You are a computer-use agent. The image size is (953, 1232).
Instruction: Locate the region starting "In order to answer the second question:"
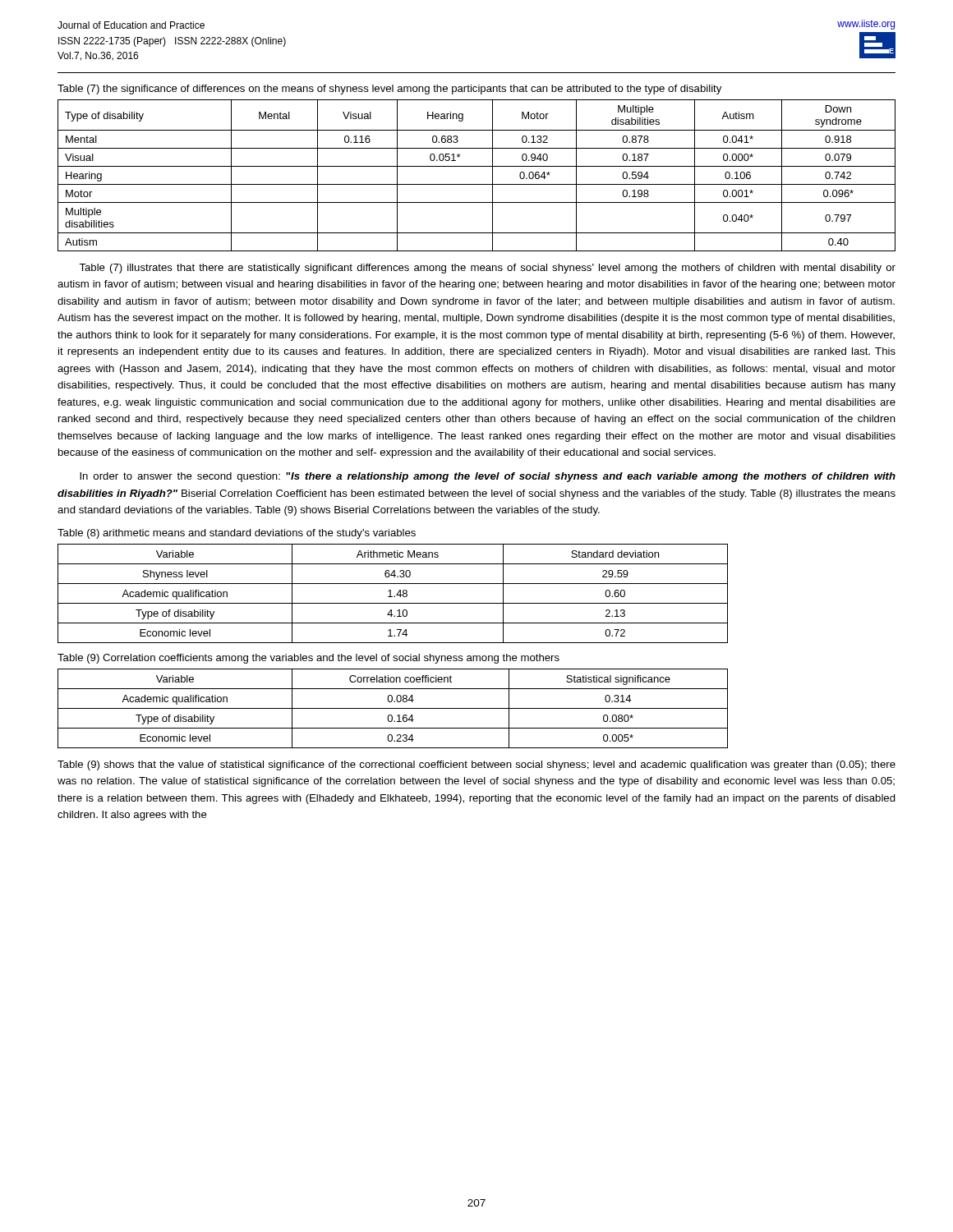[x=476, y=493]
